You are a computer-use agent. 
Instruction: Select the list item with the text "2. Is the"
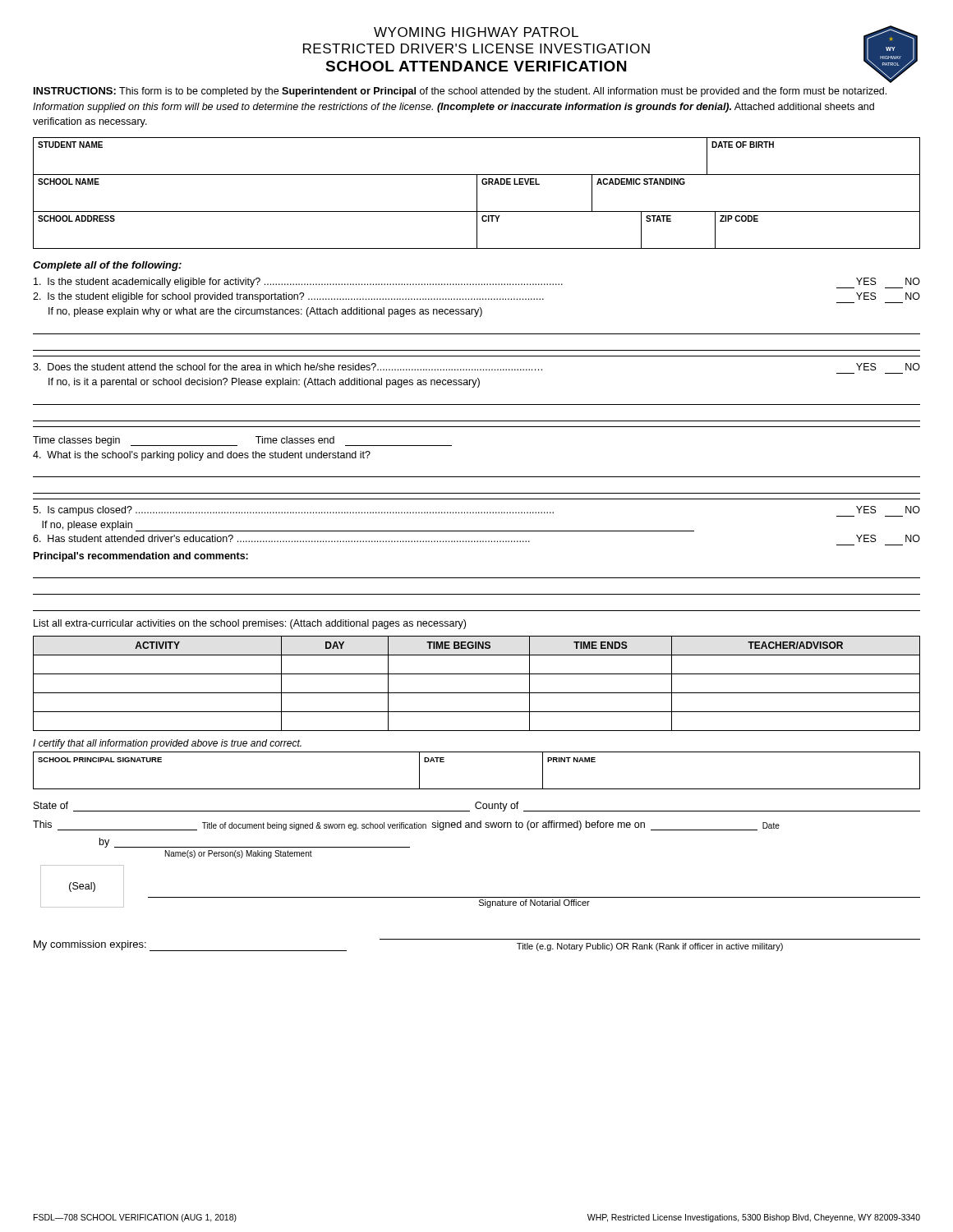(476, 297)
